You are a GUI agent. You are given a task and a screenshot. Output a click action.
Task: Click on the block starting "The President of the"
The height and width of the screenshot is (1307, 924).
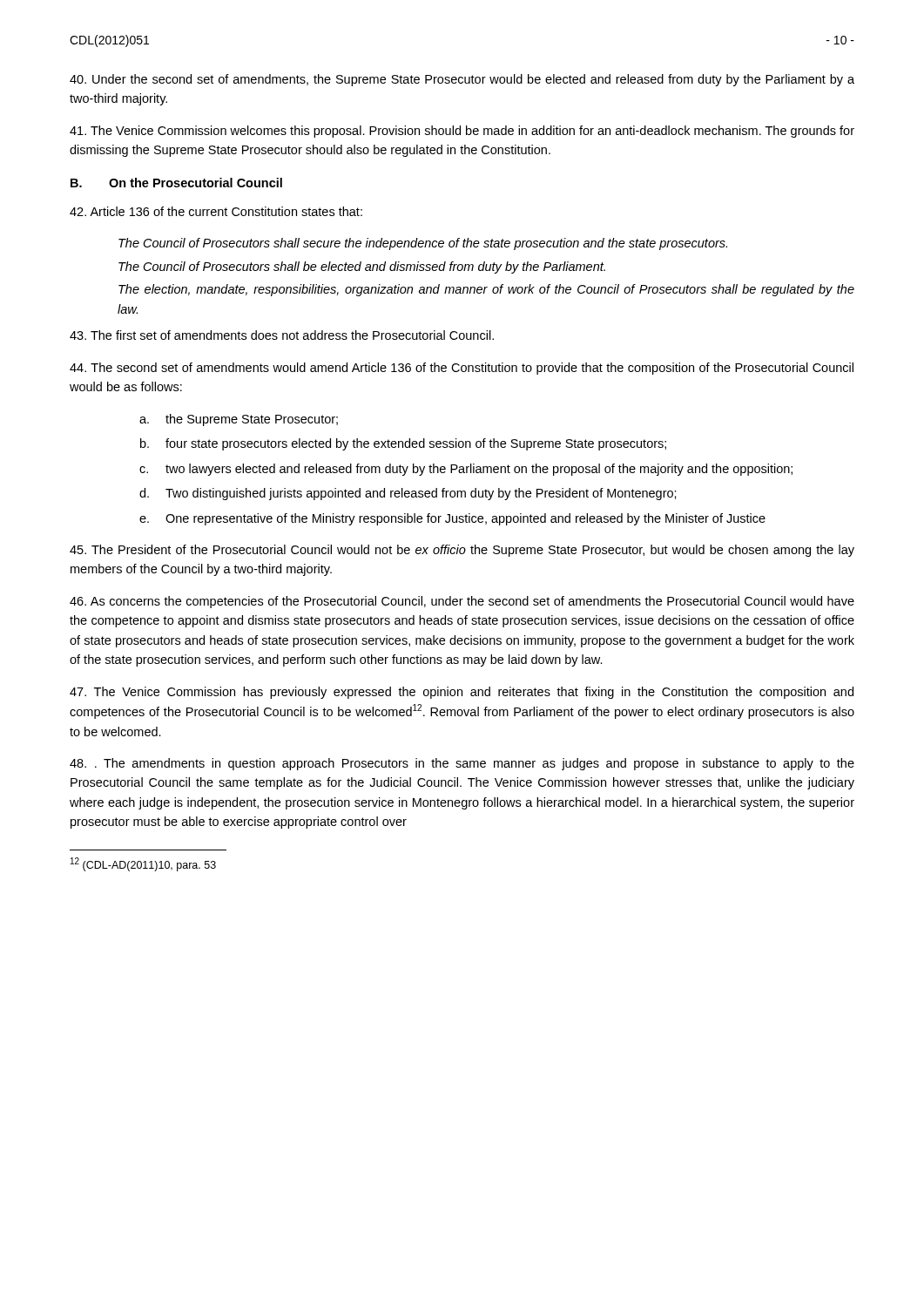462,560
